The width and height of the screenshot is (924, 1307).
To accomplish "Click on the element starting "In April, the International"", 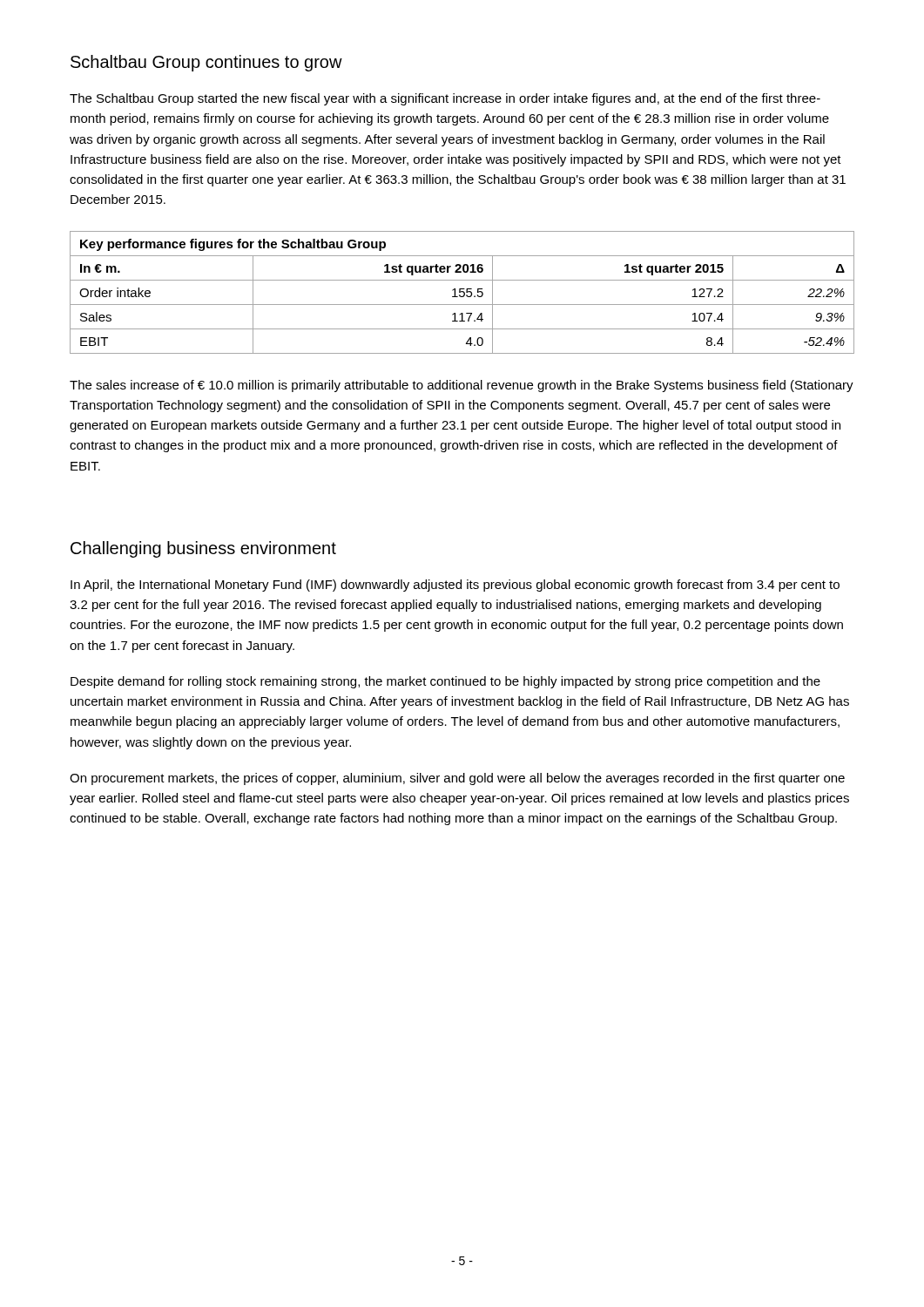I will [462, 615].
